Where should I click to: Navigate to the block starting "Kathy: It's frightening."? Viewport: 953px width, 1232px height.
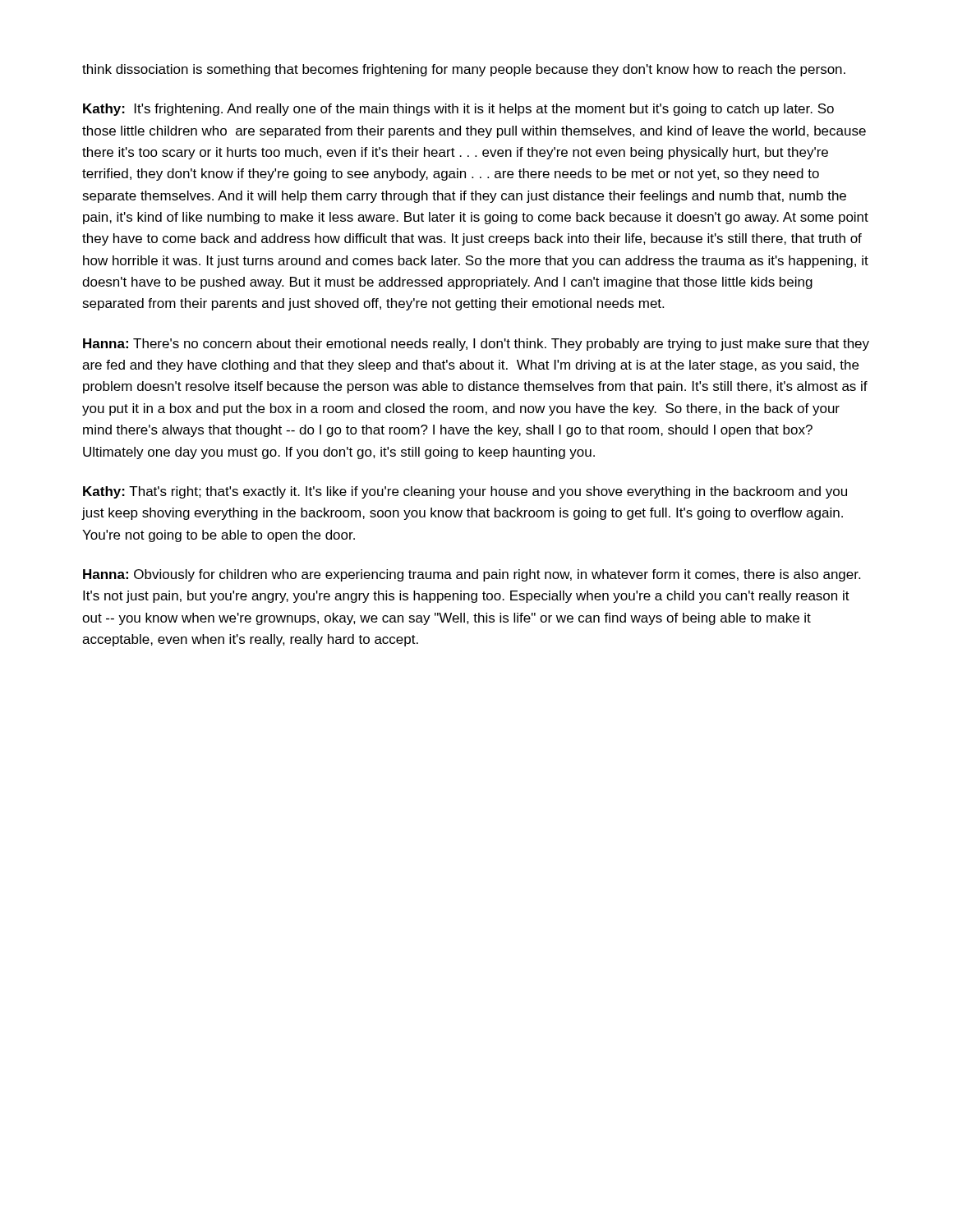475,206
